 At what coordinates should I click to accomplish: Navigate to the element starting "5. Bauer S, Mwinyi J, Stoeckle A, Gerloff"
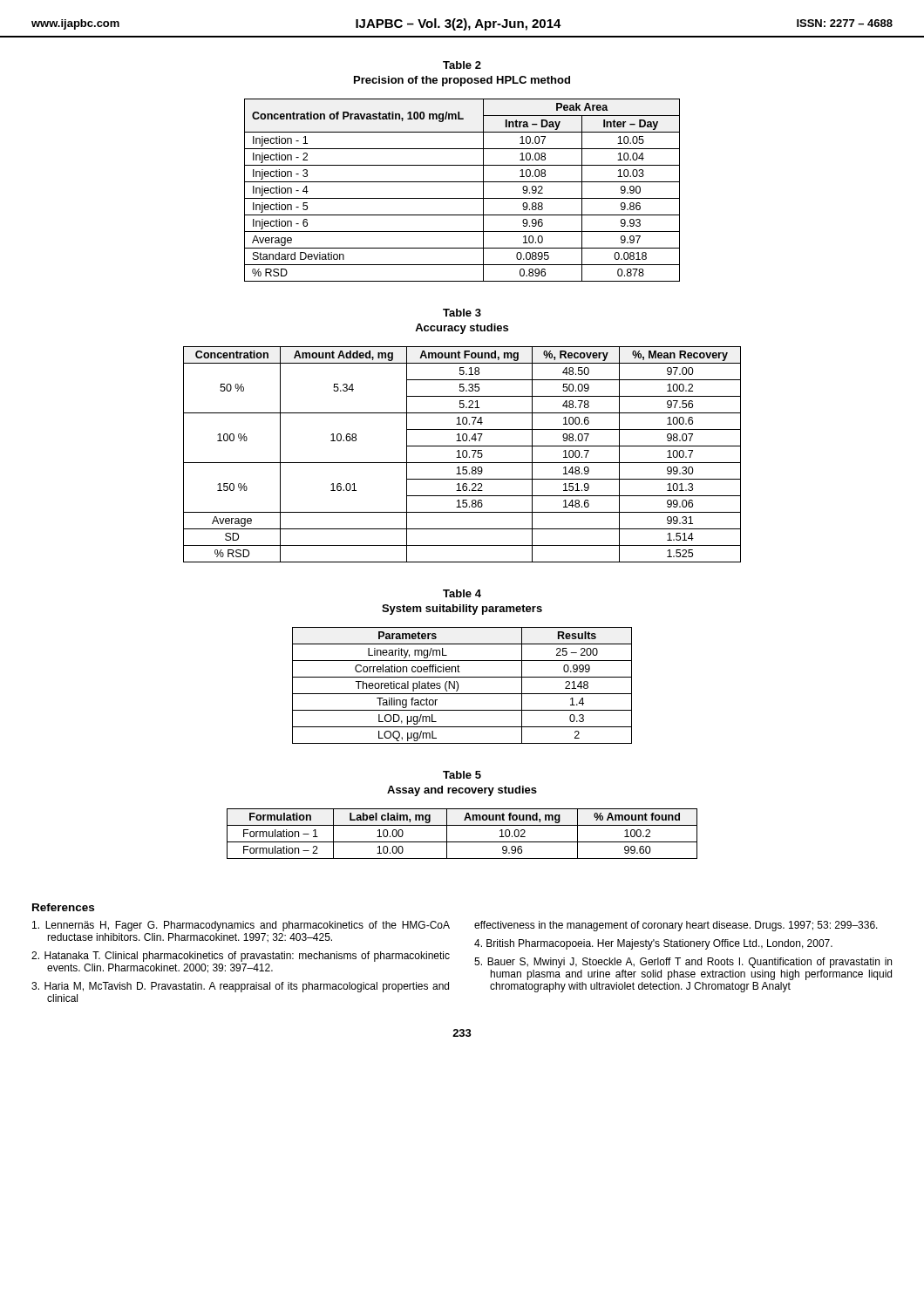coord(683,974)
